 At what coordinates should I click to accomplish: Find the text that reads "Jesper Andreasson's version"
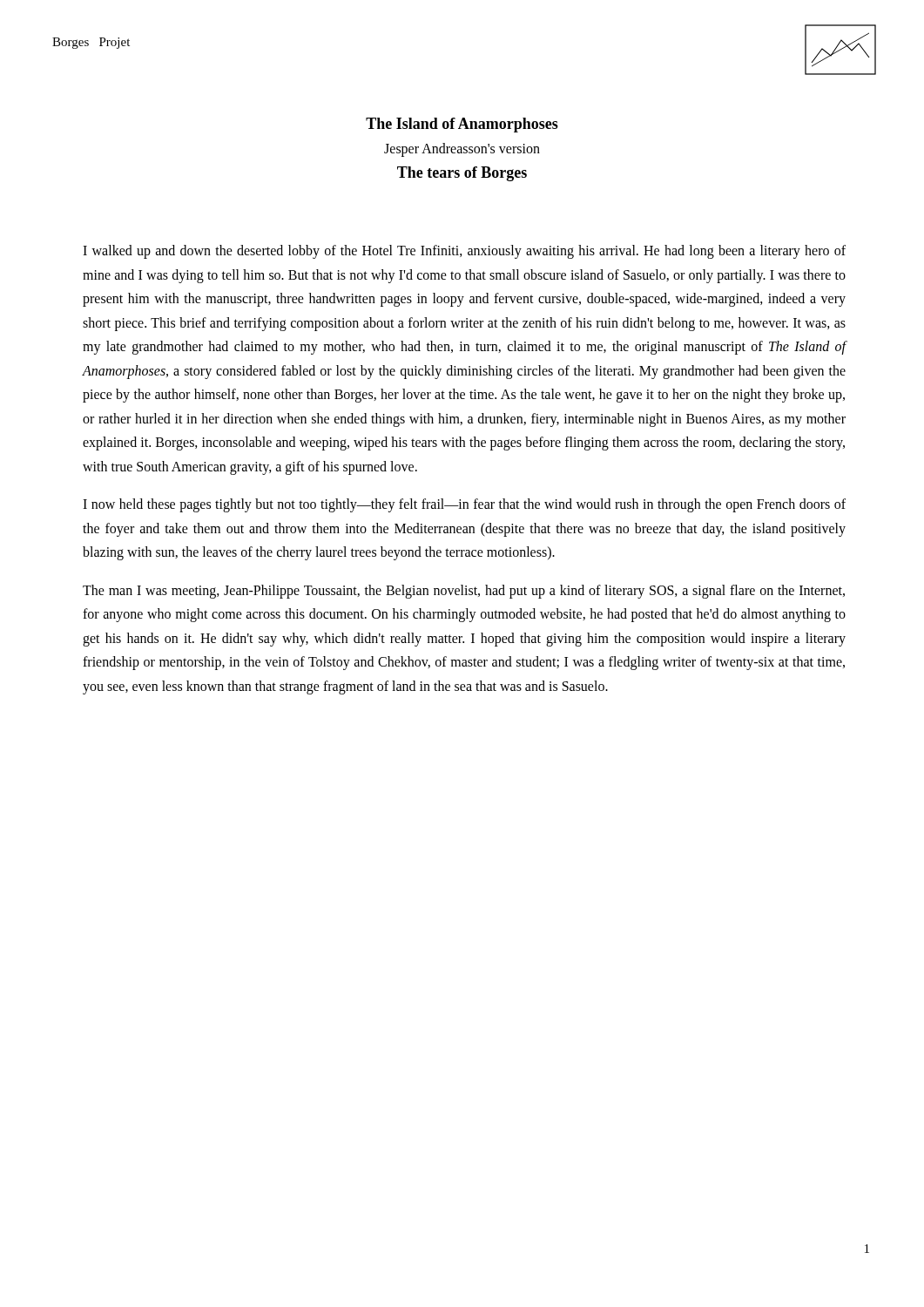click(462, 149)
